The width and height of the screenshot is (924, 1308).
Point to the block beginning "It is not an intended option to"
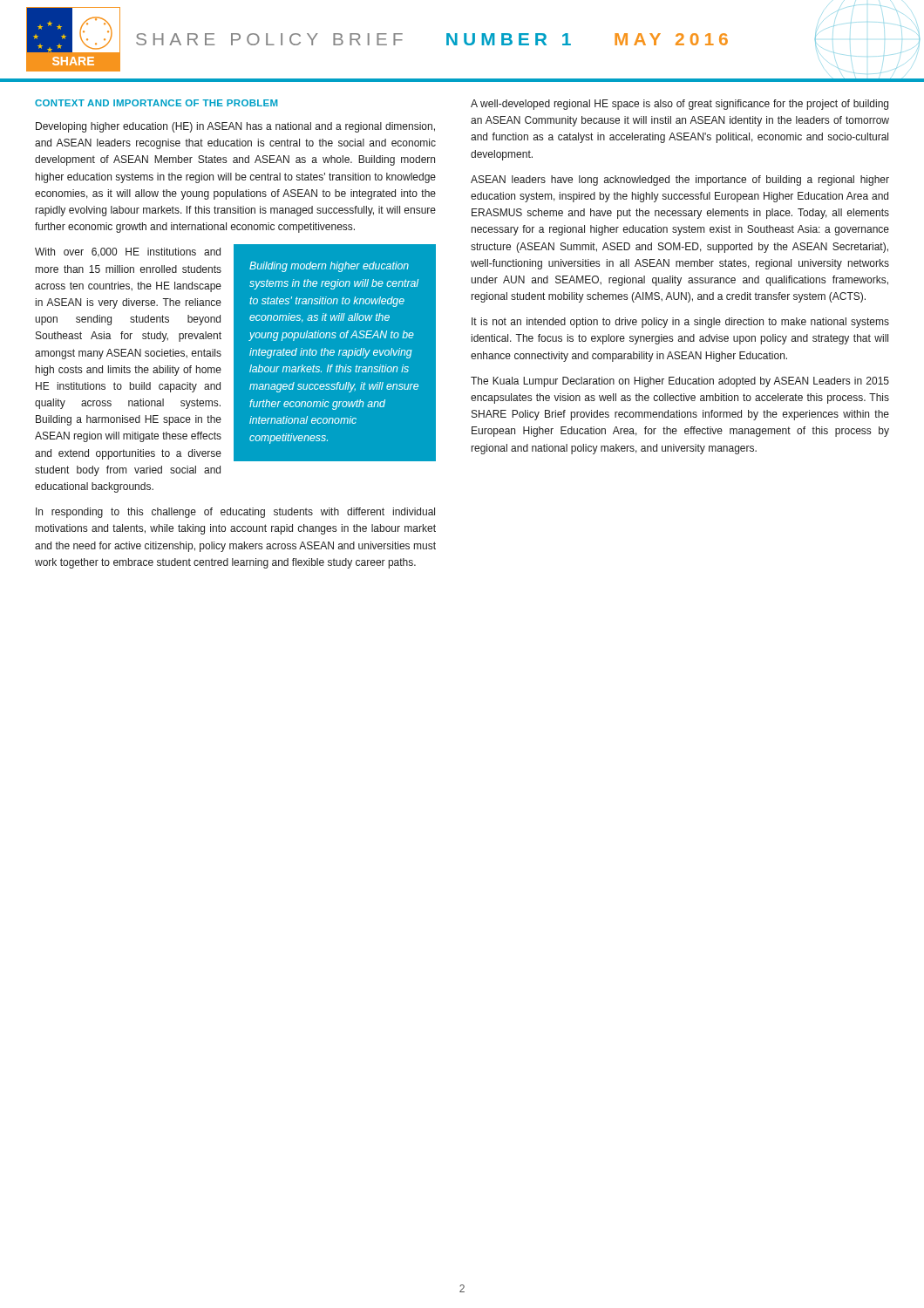click(x=680, y=339)
